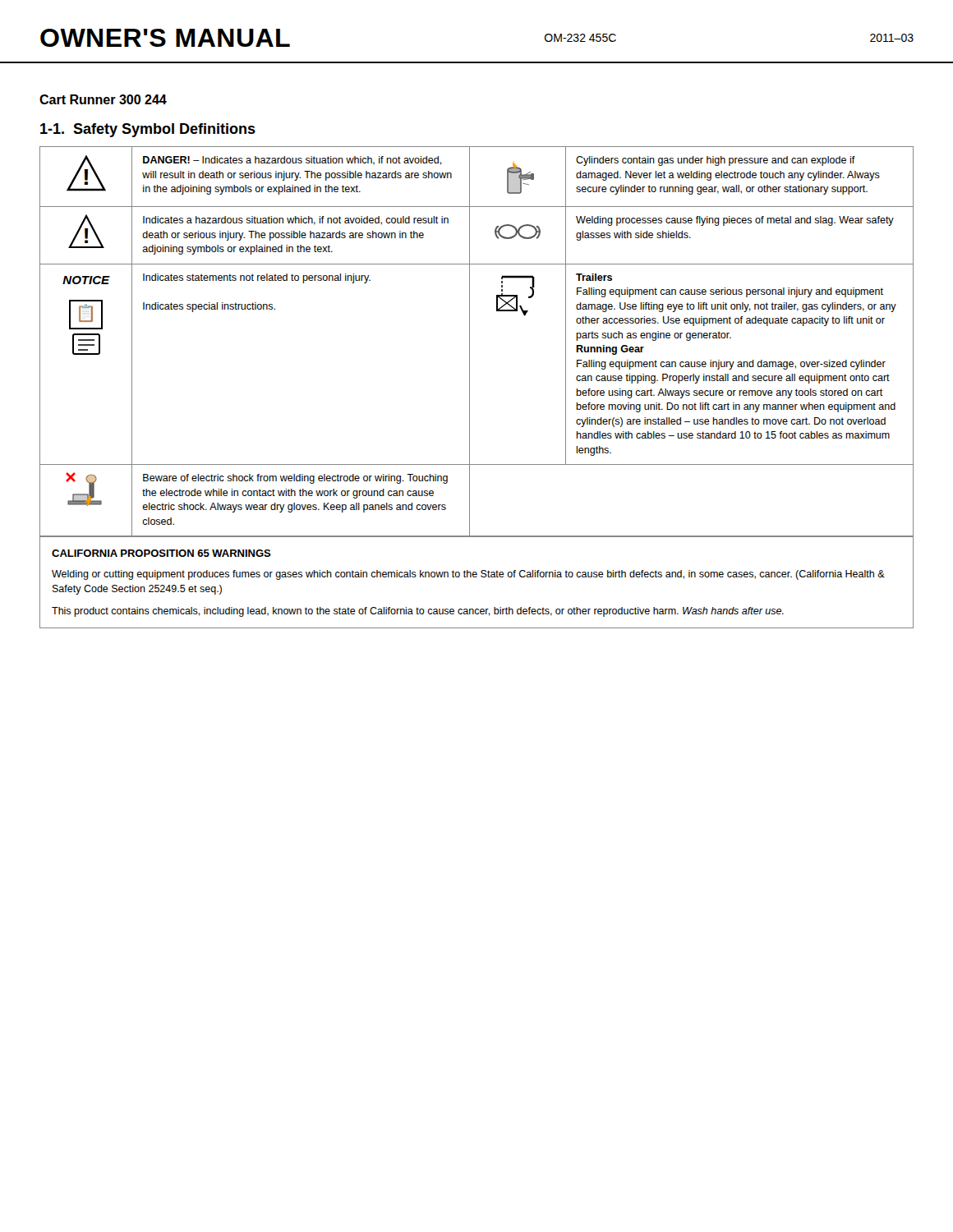
Task: Point to the block beginning "This product contains"
Action: tap(418, 611)
